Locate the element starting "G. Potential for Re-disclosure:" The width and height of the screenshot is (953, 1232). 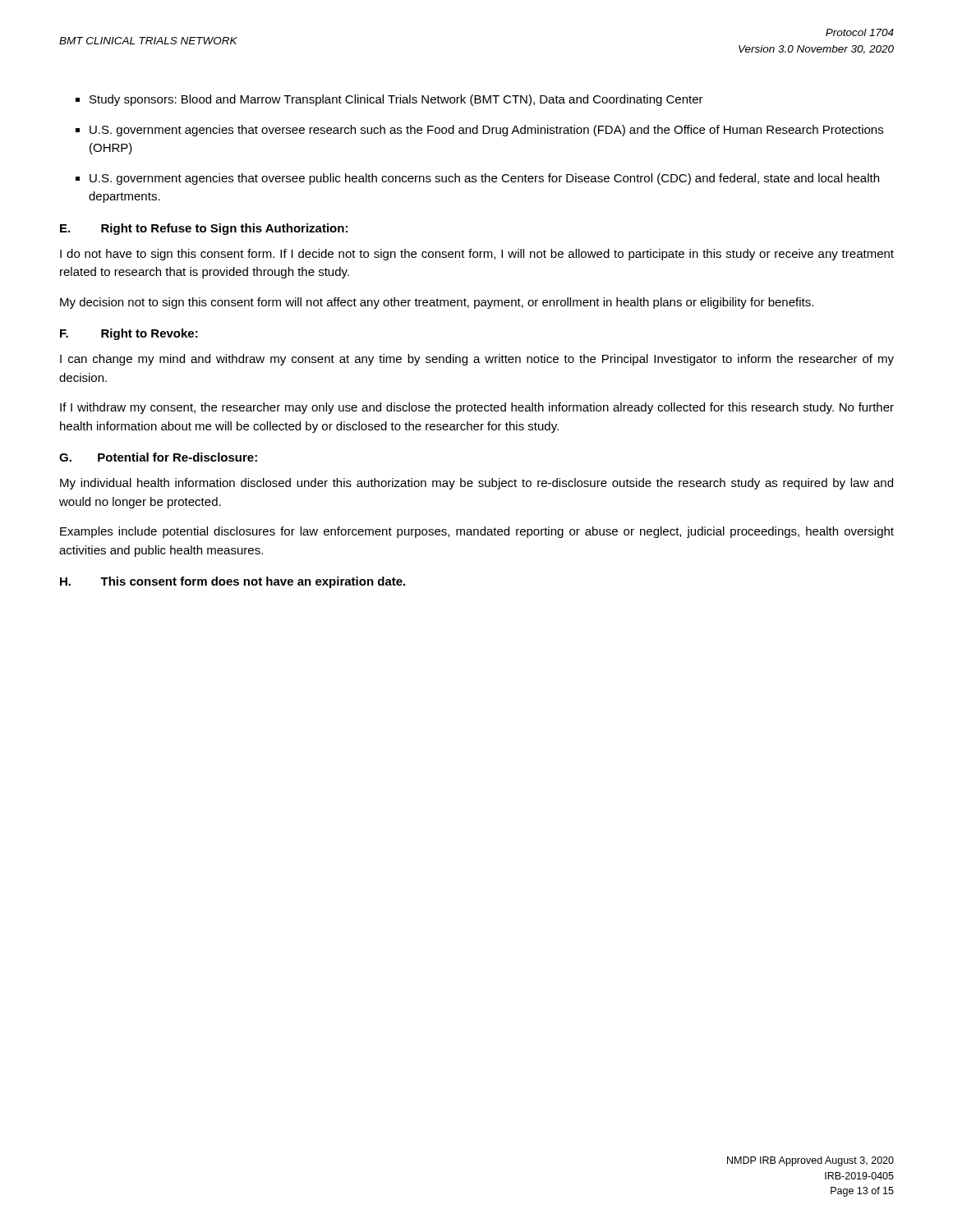click(159, 457)
